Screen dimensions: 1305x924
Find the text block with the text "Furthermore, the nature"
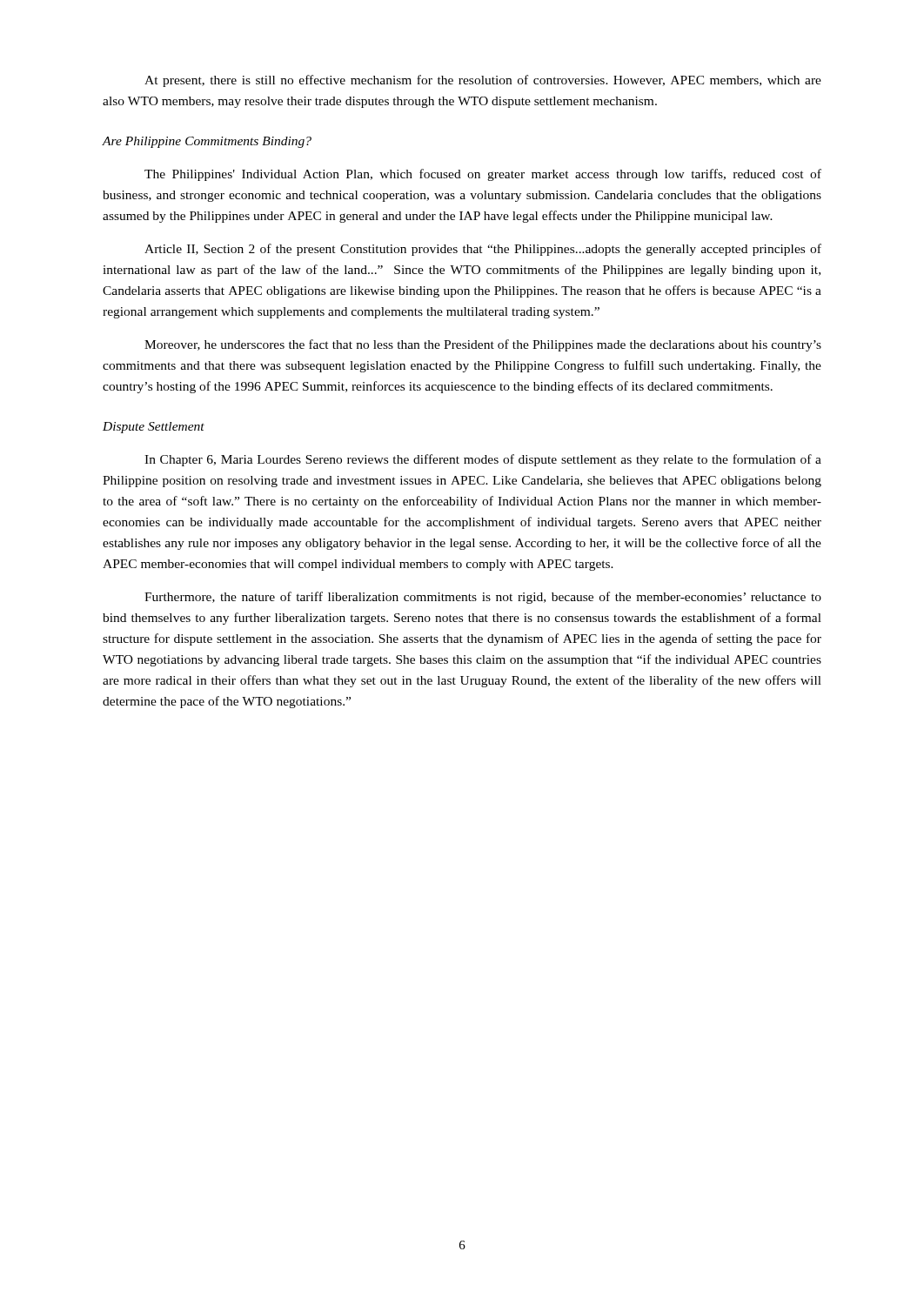point(462,649)
